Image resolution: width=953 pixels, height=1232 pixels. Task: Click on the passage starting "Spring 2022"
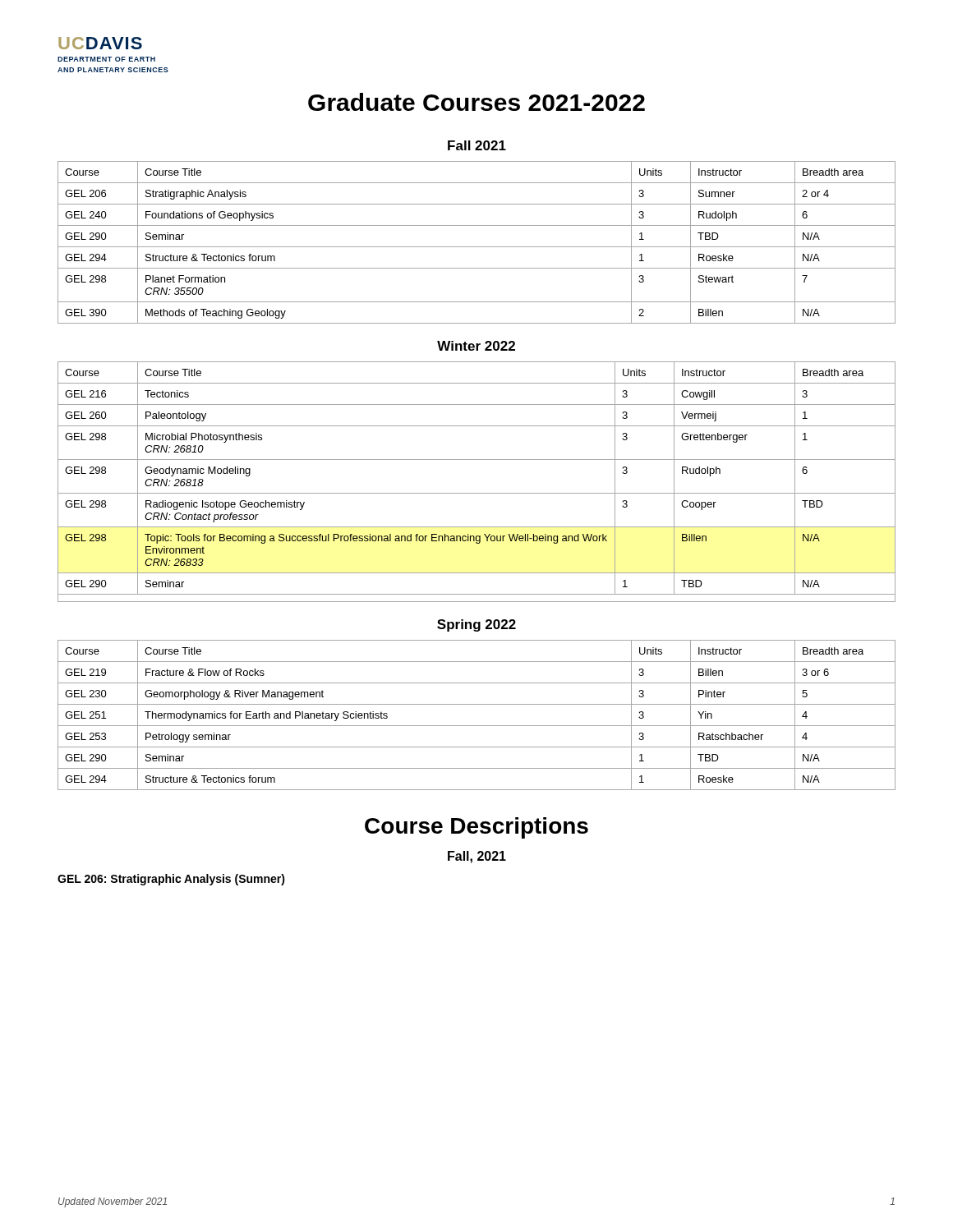pyautogui.click(x=476, y=624)
